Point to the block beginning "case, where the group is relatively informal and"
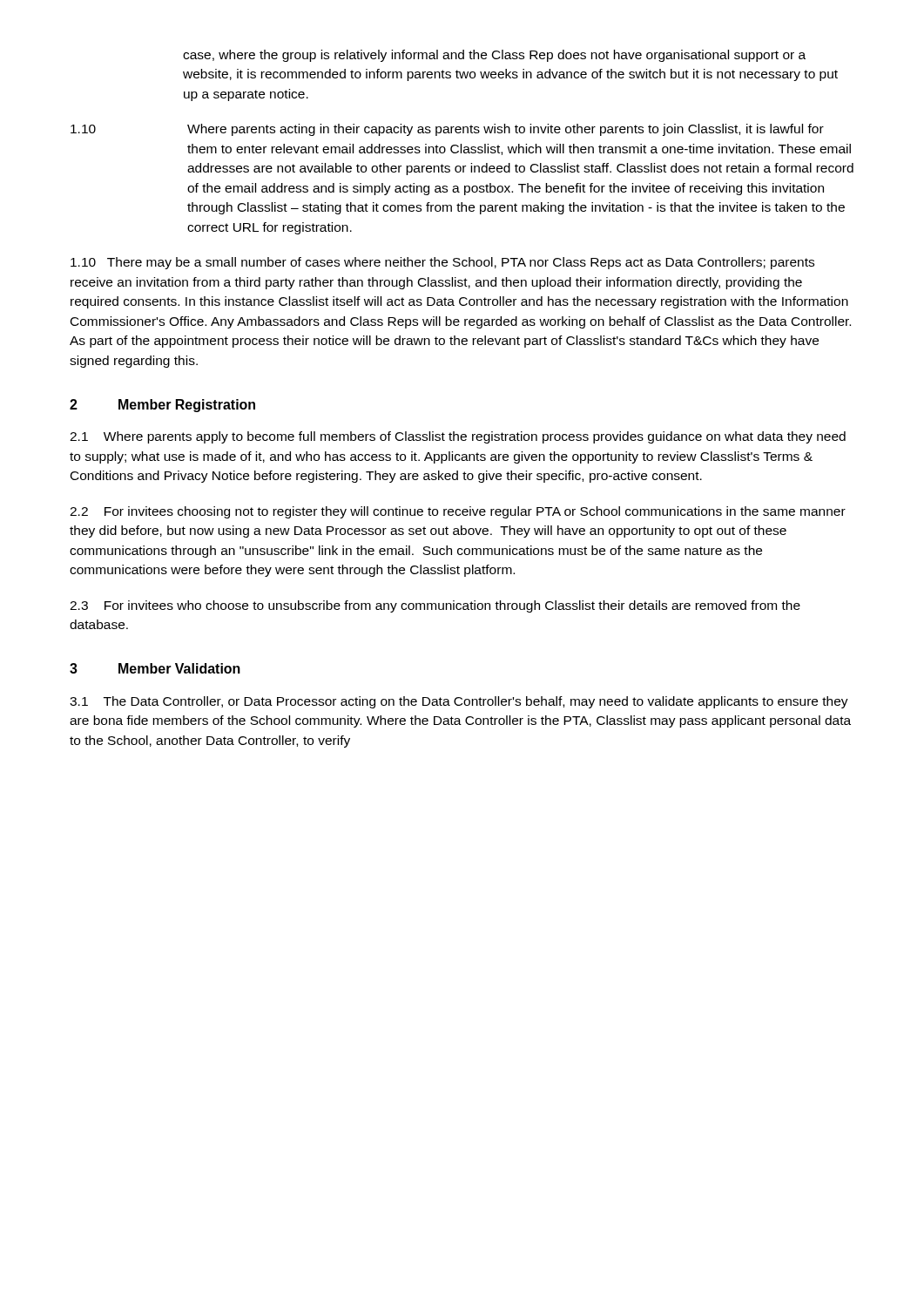Image resolution: width=924 pixels, height=1307 pixels. click(510, 74)
